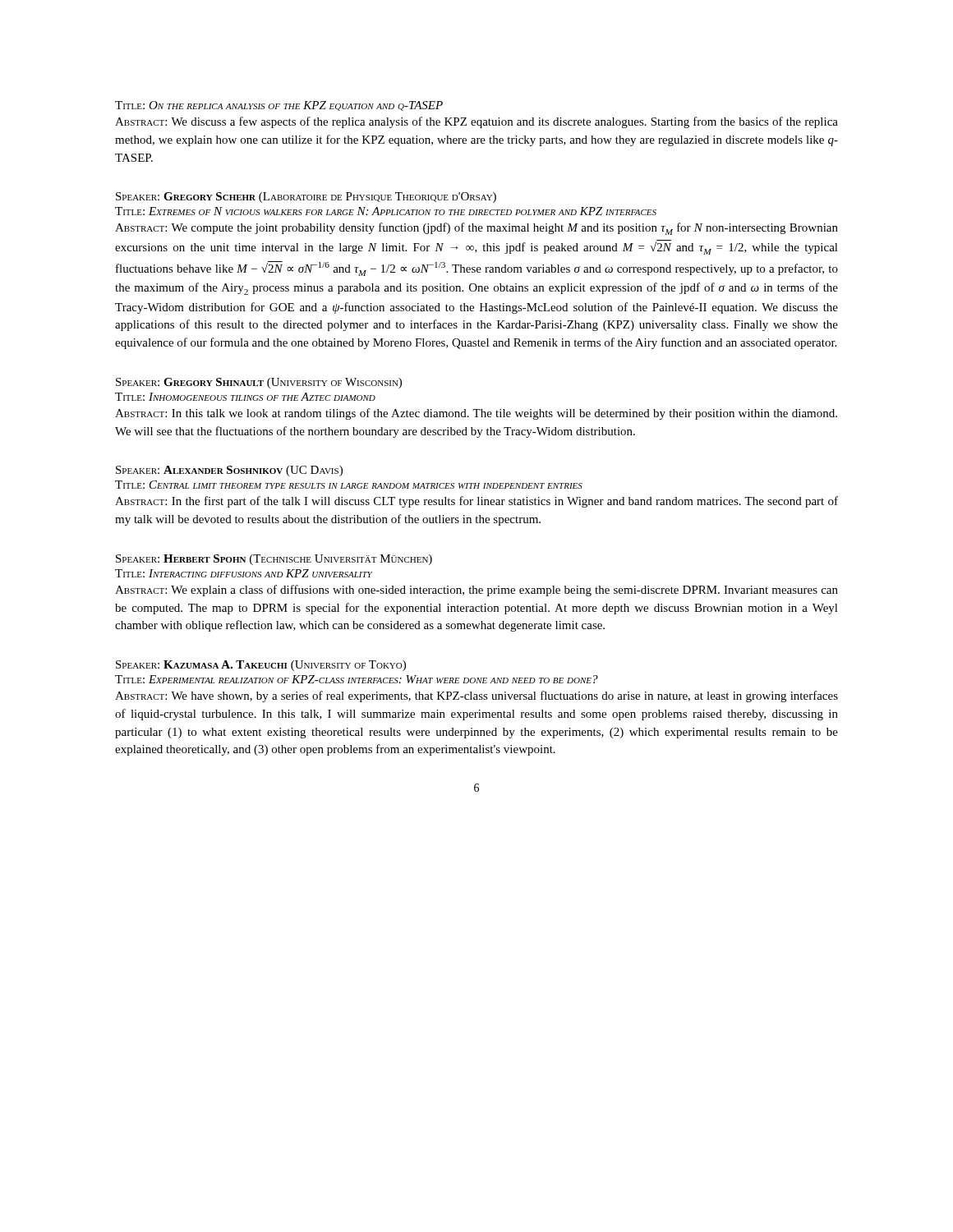The width and height of the screenshot is (953, 1232).
Task: Find the text block with the text "Speaker: Kazumasa A. Takeuchi"
Action: point(476,708)
